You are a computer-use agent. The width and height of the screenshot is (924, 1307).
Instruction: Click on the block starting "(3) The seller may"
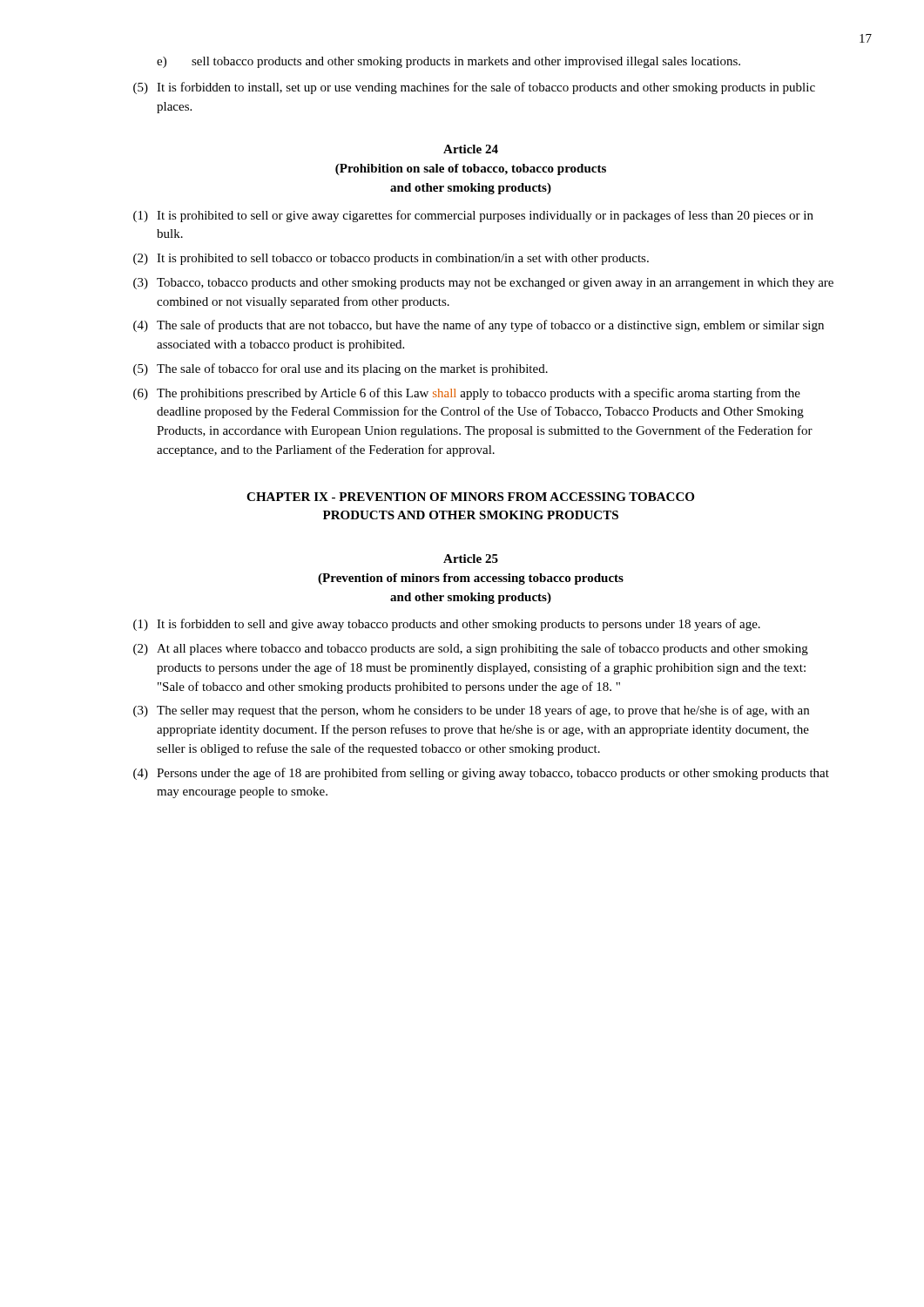(471, 730)
